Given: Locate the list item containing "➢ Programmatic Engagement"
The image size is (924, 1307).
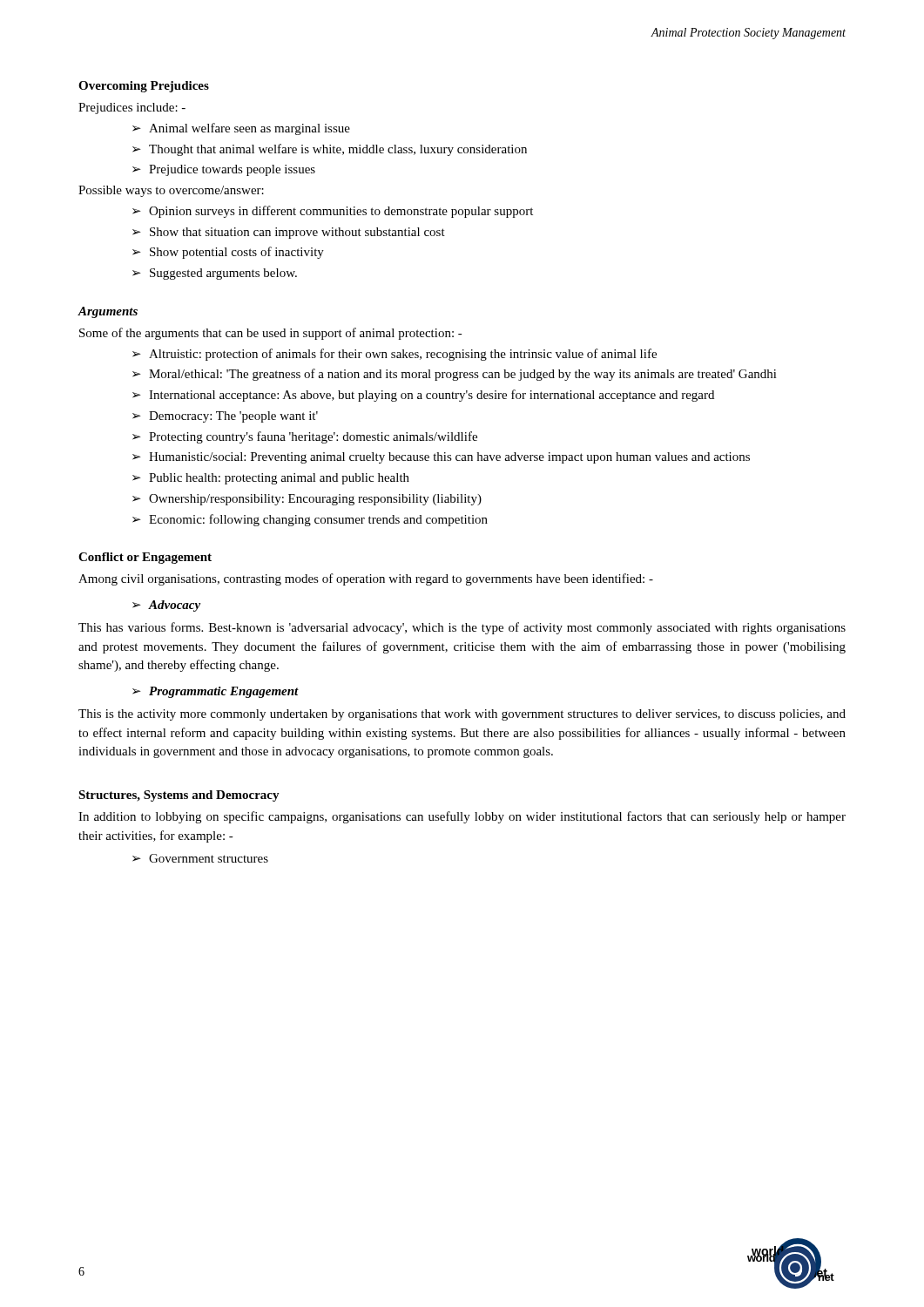Looking at the screenshot, I should (x=216, y=692).
